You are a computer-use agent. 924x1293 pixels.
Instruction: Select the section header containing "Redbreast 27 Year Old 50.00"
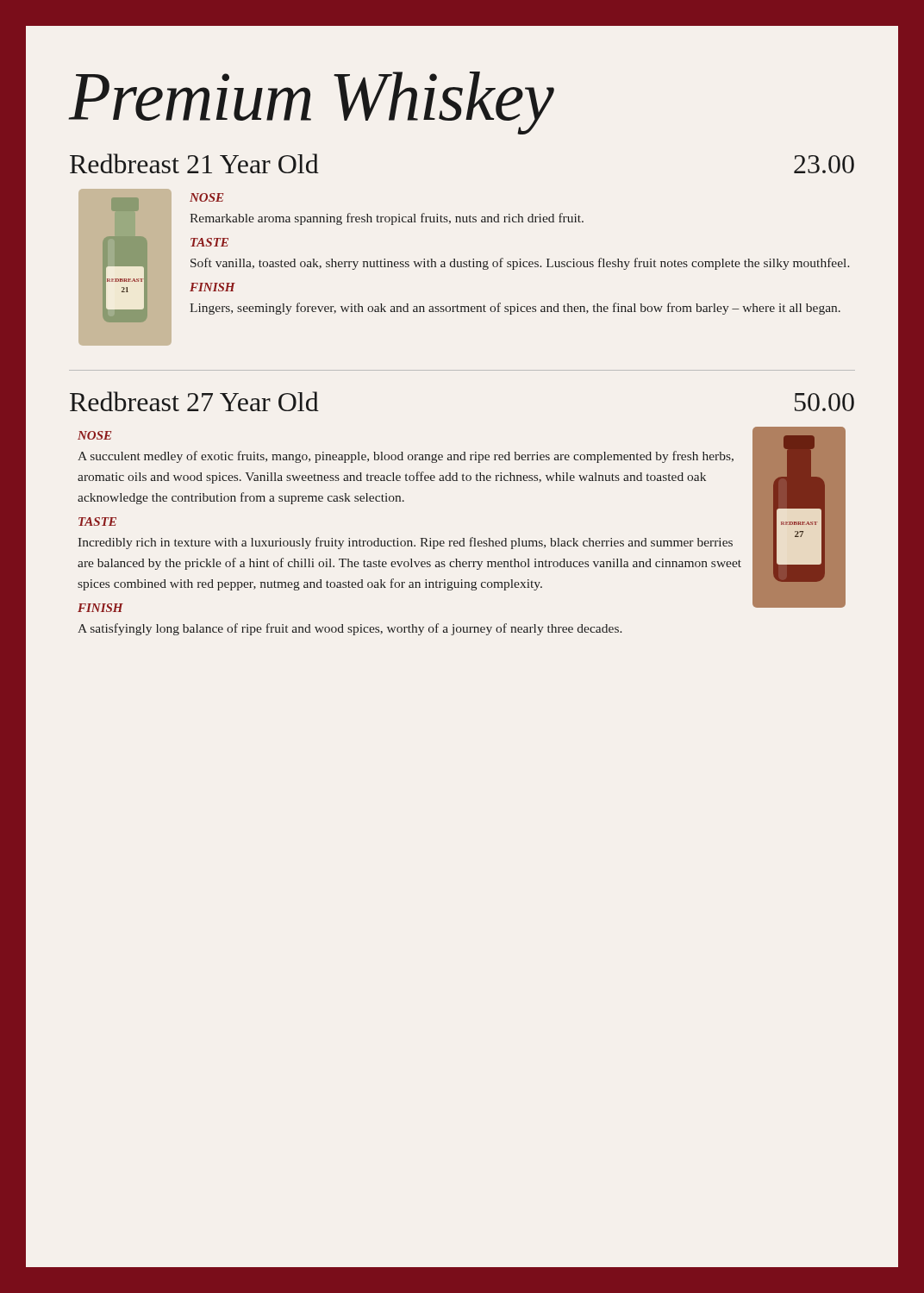tap(194, 402)
